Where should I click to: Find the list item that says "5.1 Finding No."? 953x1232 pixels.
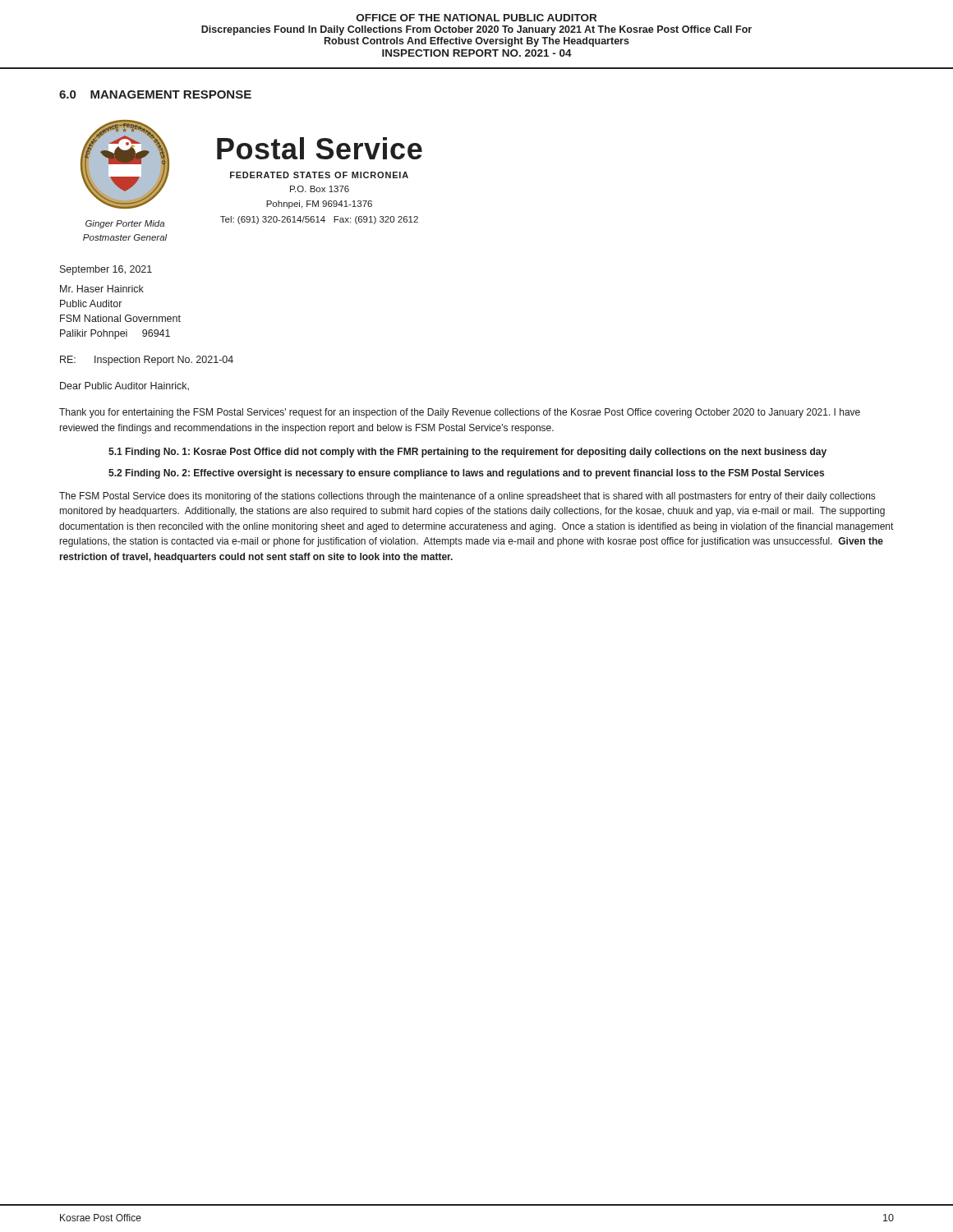click(467, 451)
